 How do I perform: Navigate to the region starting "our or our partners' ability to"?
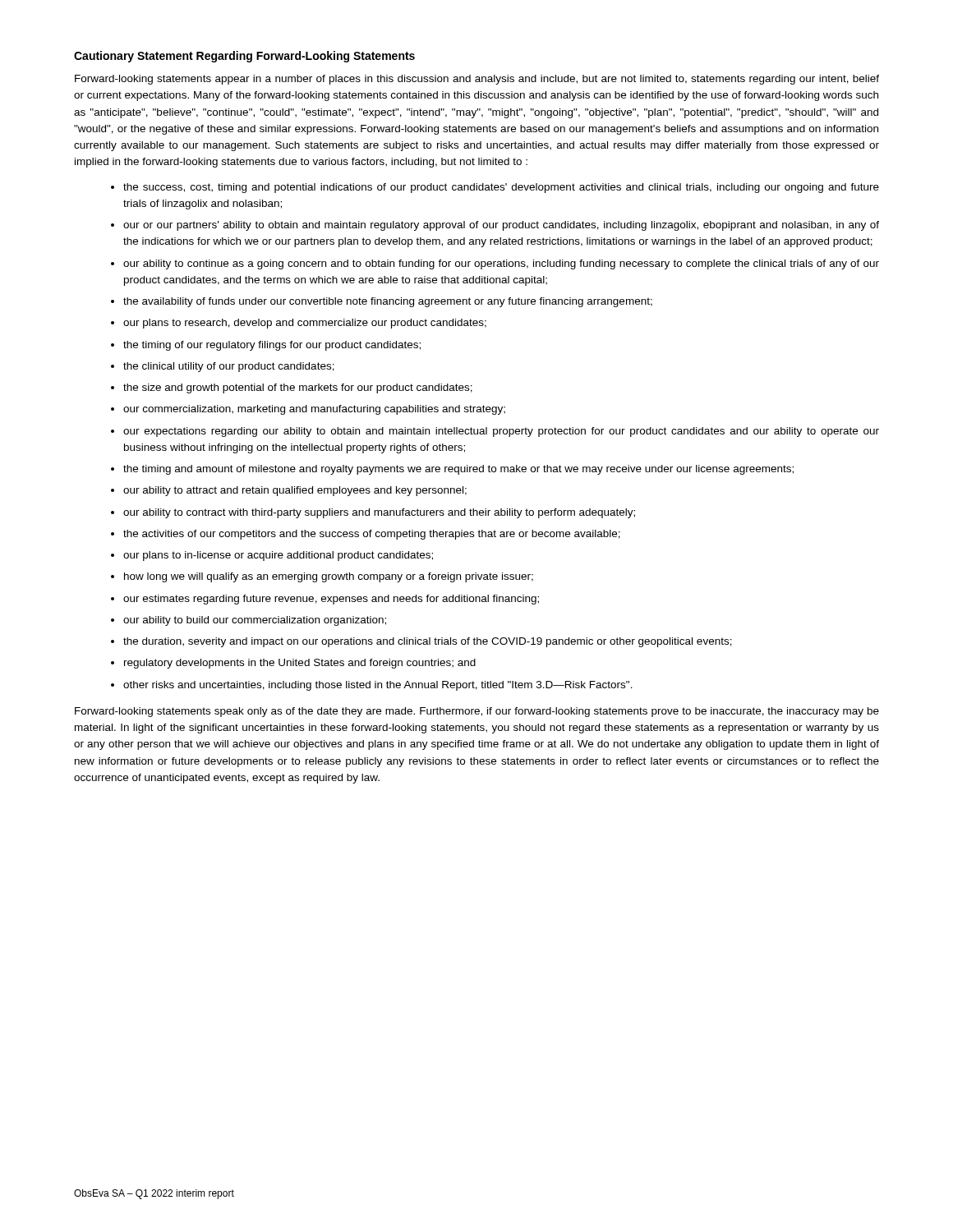(x=501, y=233)
